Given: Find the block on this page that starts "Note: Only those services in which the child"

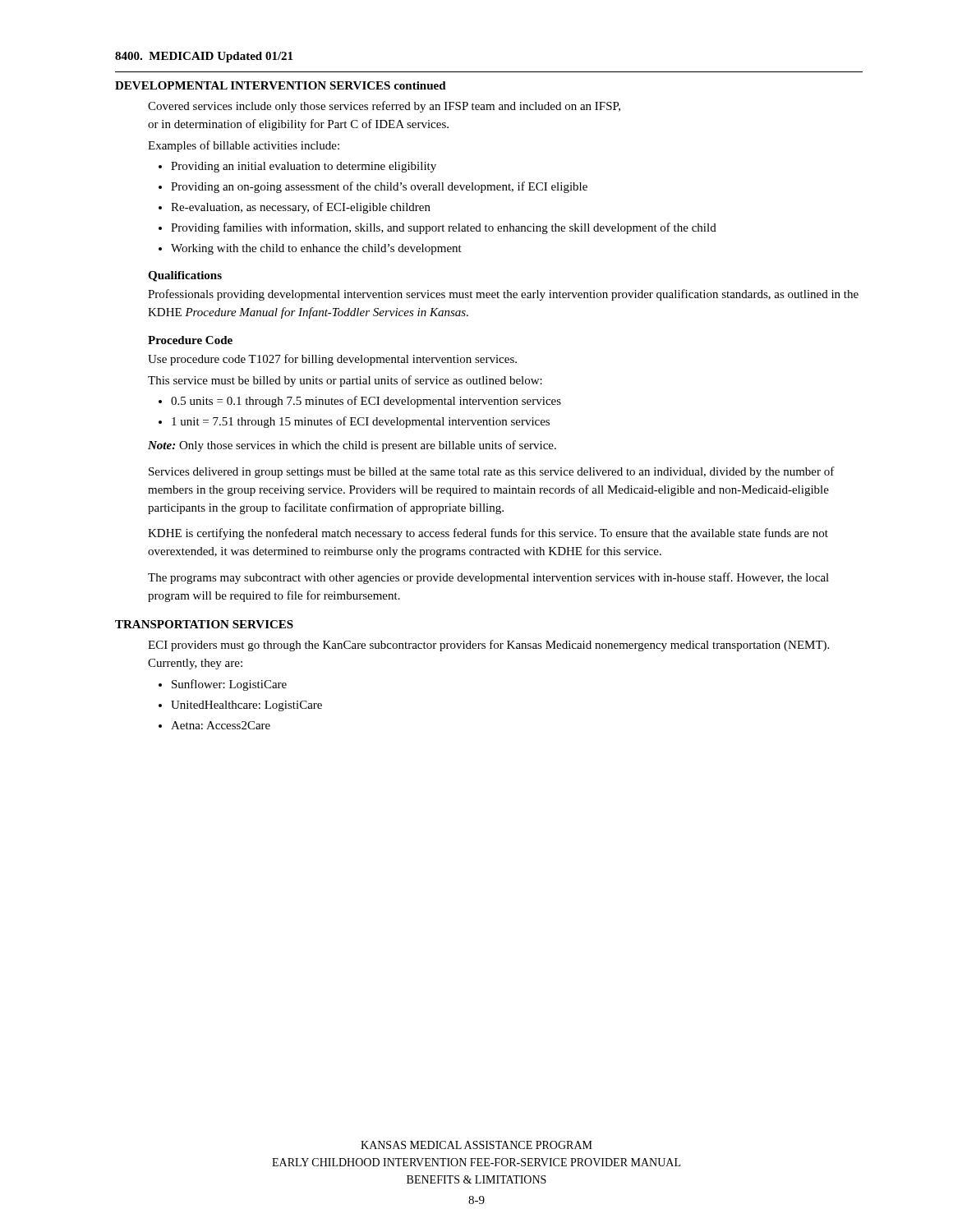Looking at the screenshot, I should (352, 445).
